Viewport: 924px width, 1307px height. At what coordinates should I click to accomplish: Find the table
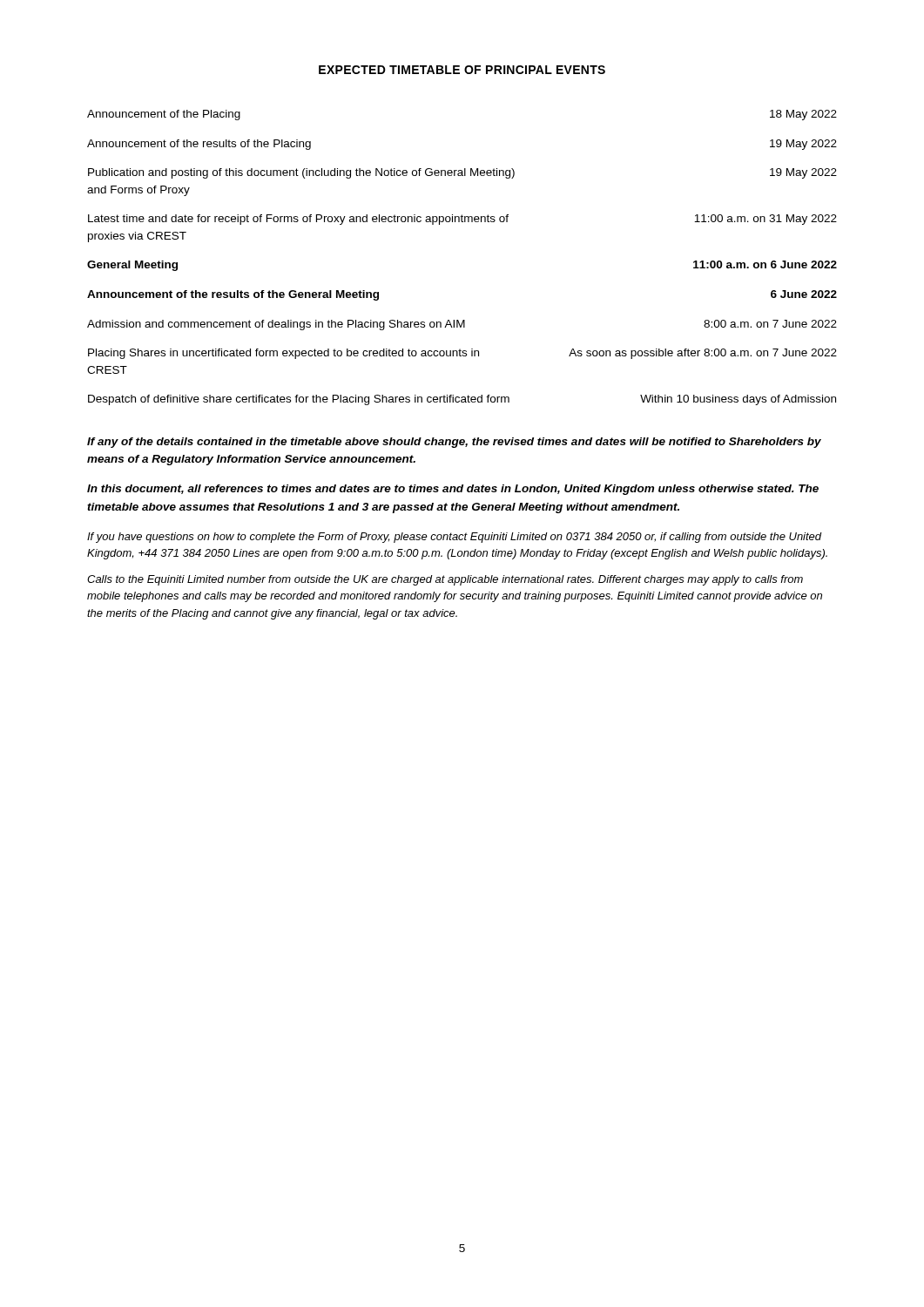pyautogui.click(x=462, y=256)
